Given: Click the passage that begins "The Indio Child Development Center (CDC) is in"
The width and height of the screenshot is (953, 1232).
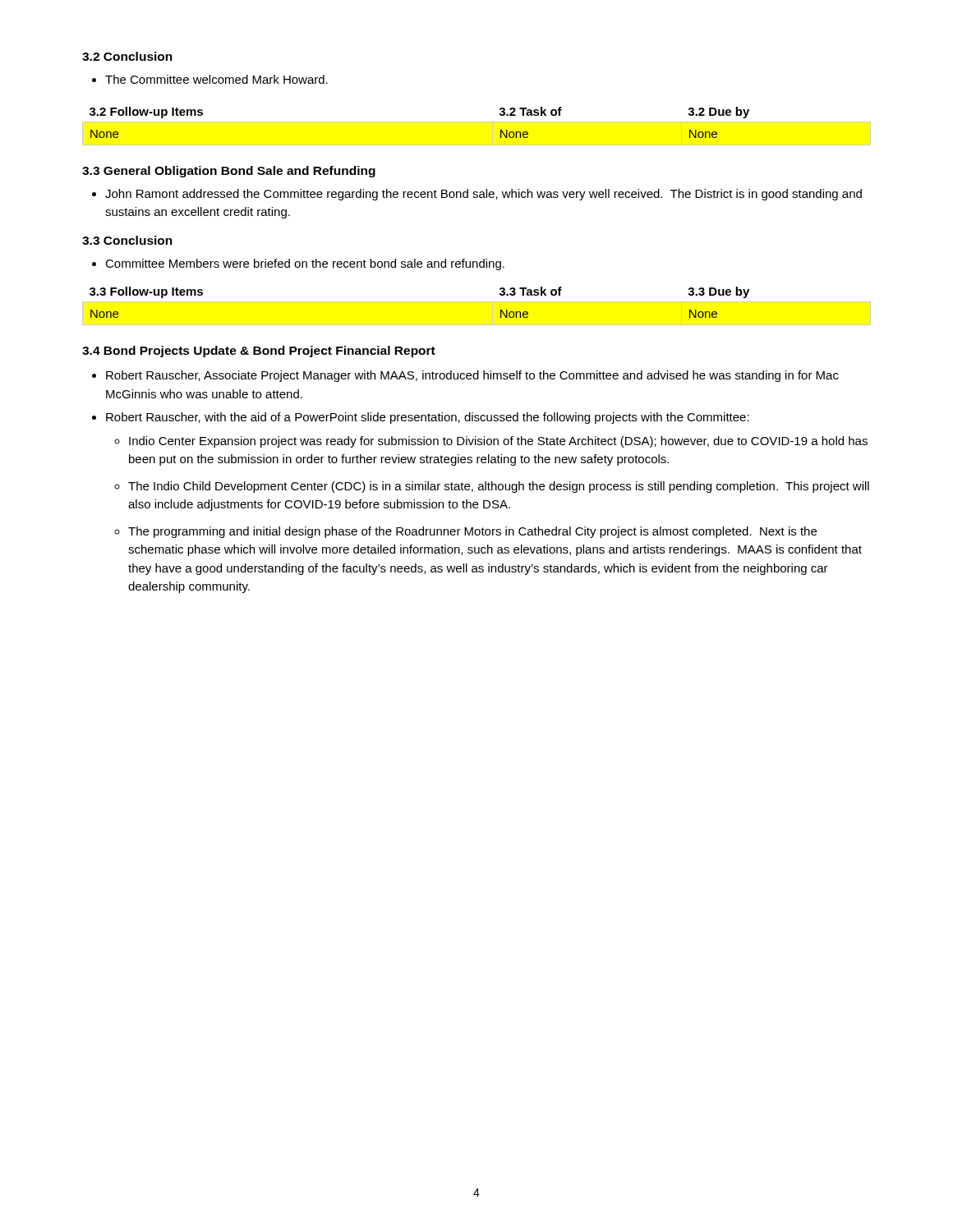Looking at the screenshot, I should click(x=499, y=495).
